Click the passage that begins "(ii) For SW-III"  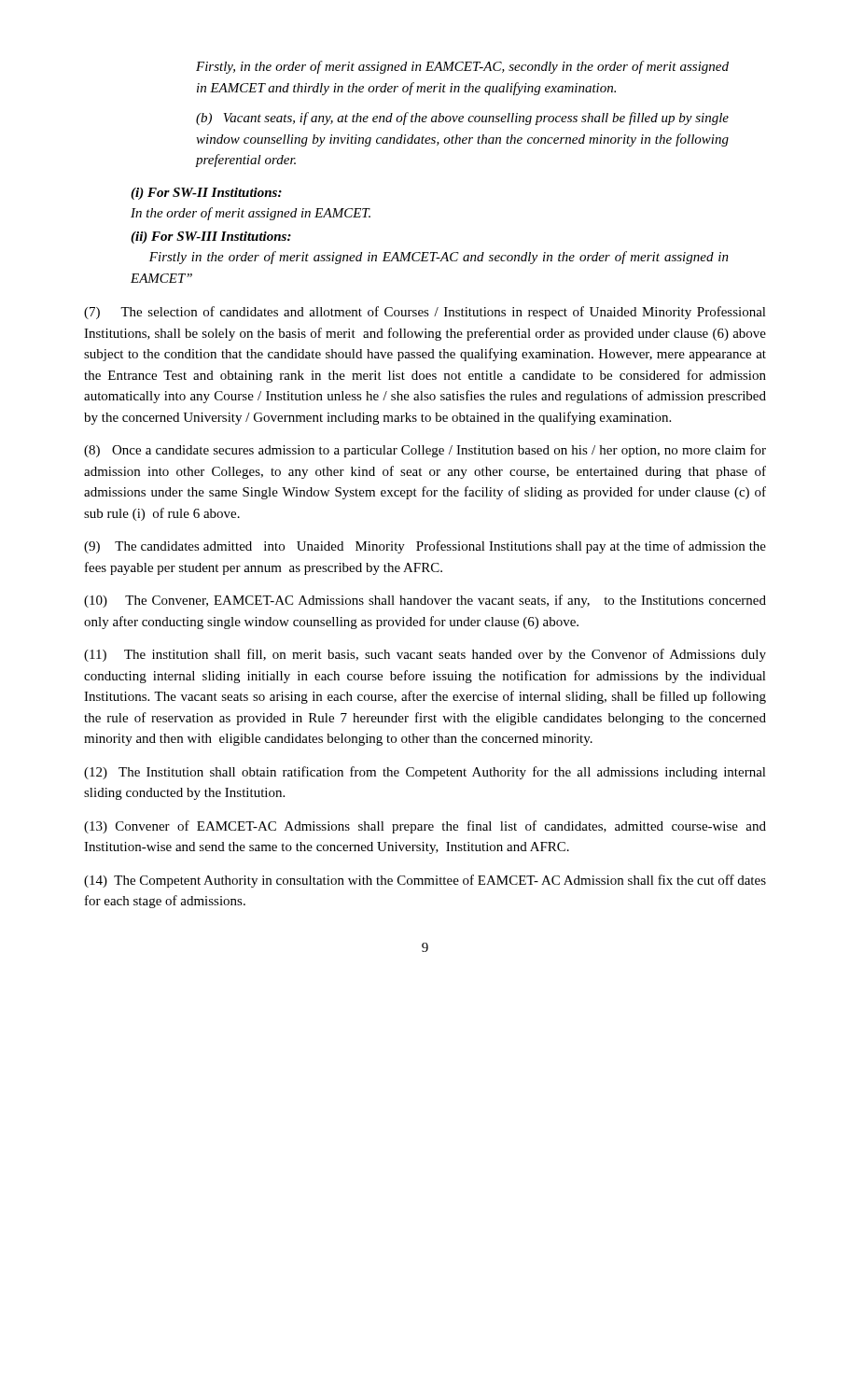430,257
